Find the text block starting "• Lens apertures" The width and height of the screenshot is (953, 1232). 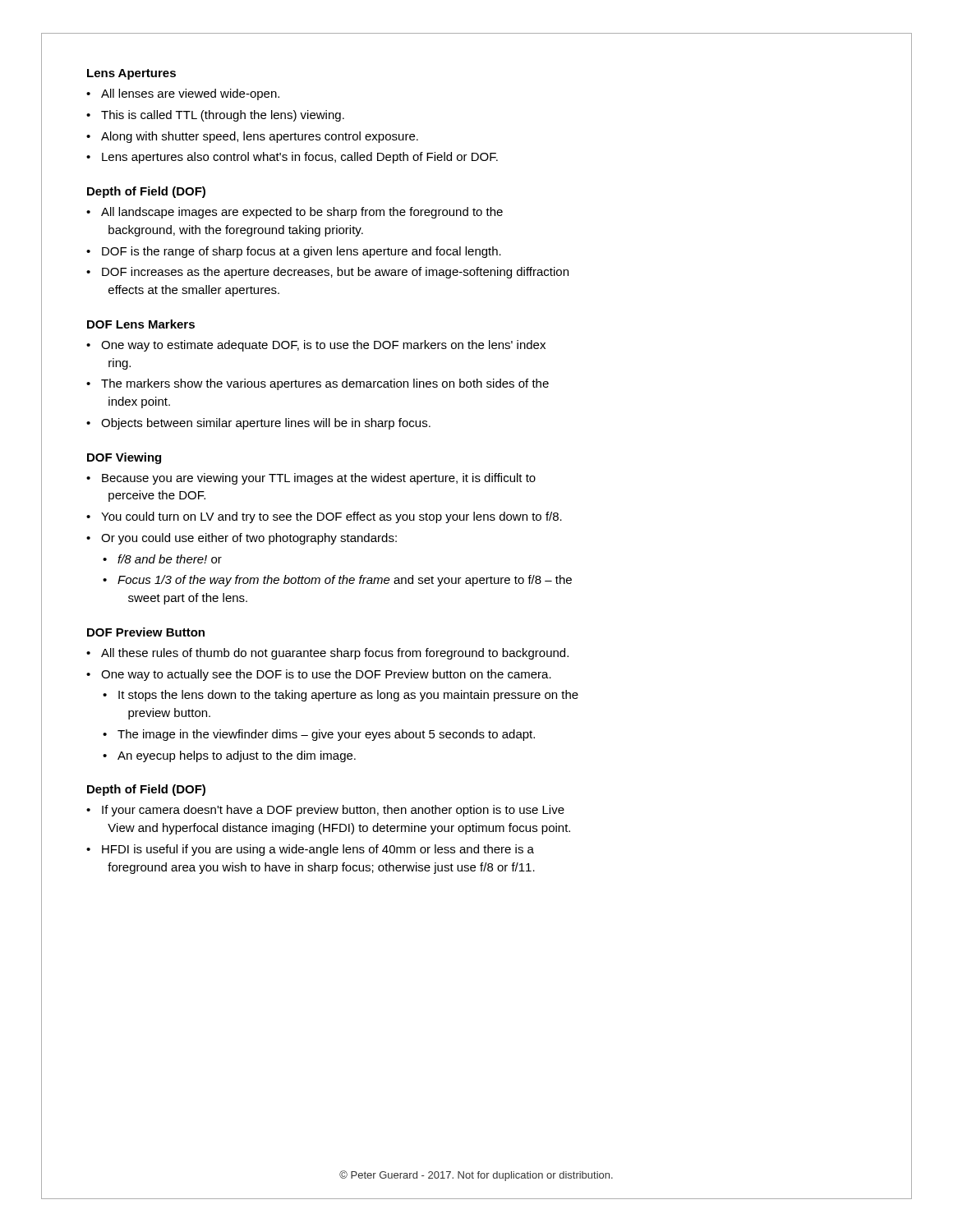pos(476,157)
